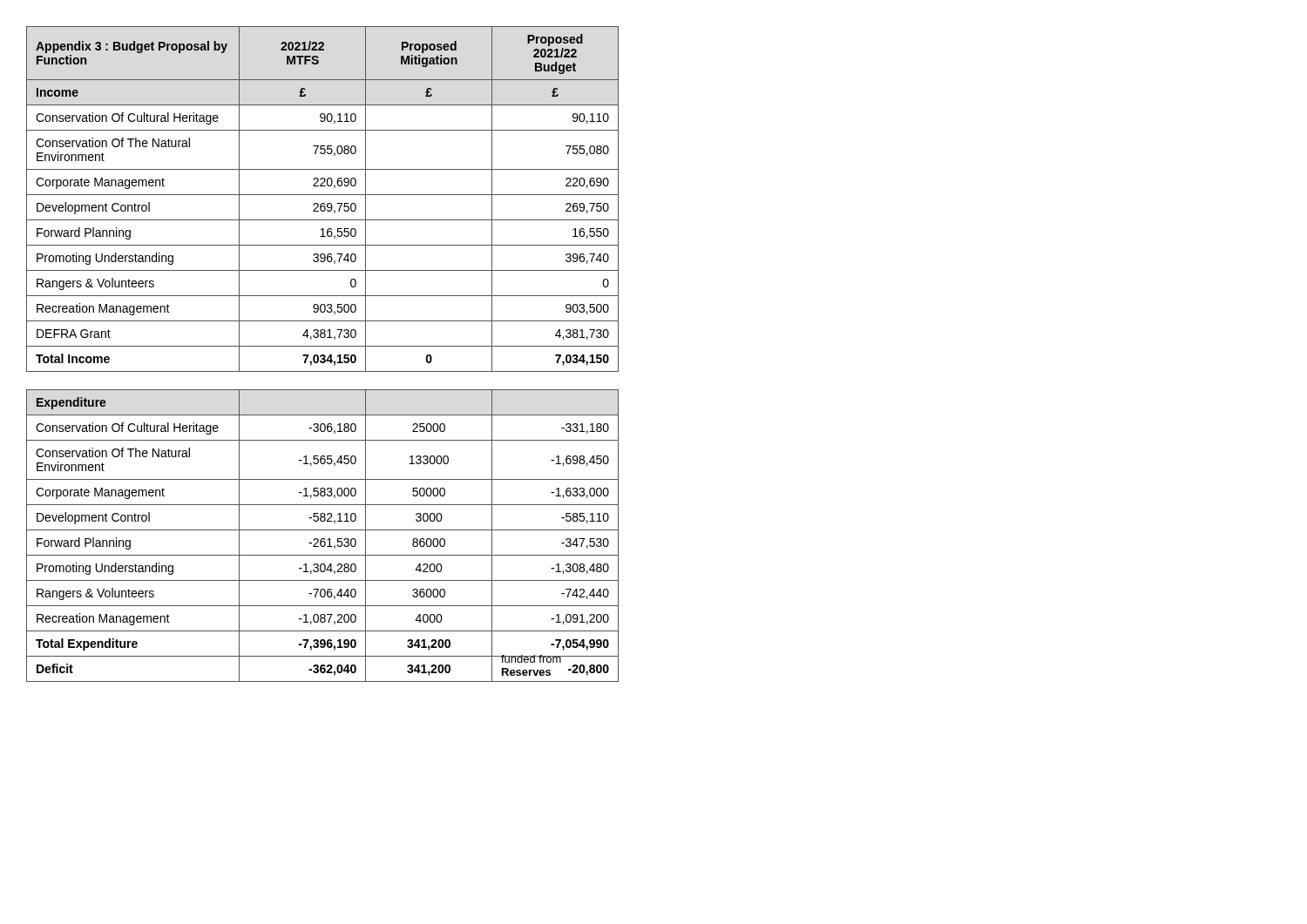The image size is (1307, 924).
Task: Where does it say "funded fromReserves"?
Action: (x=531, y=665)
